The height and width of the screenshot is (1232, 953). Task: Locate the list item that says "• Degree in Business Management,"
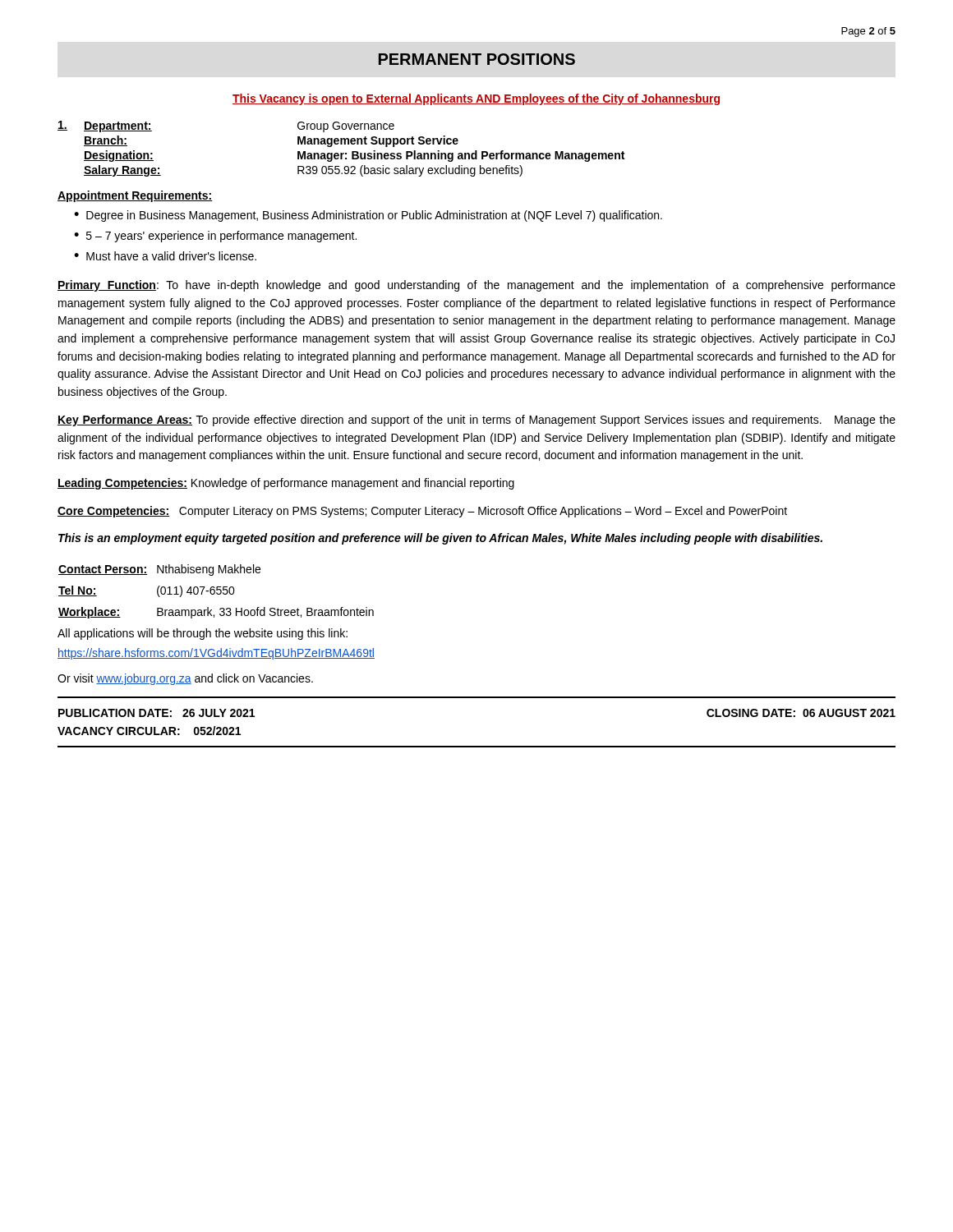[485, 216]
